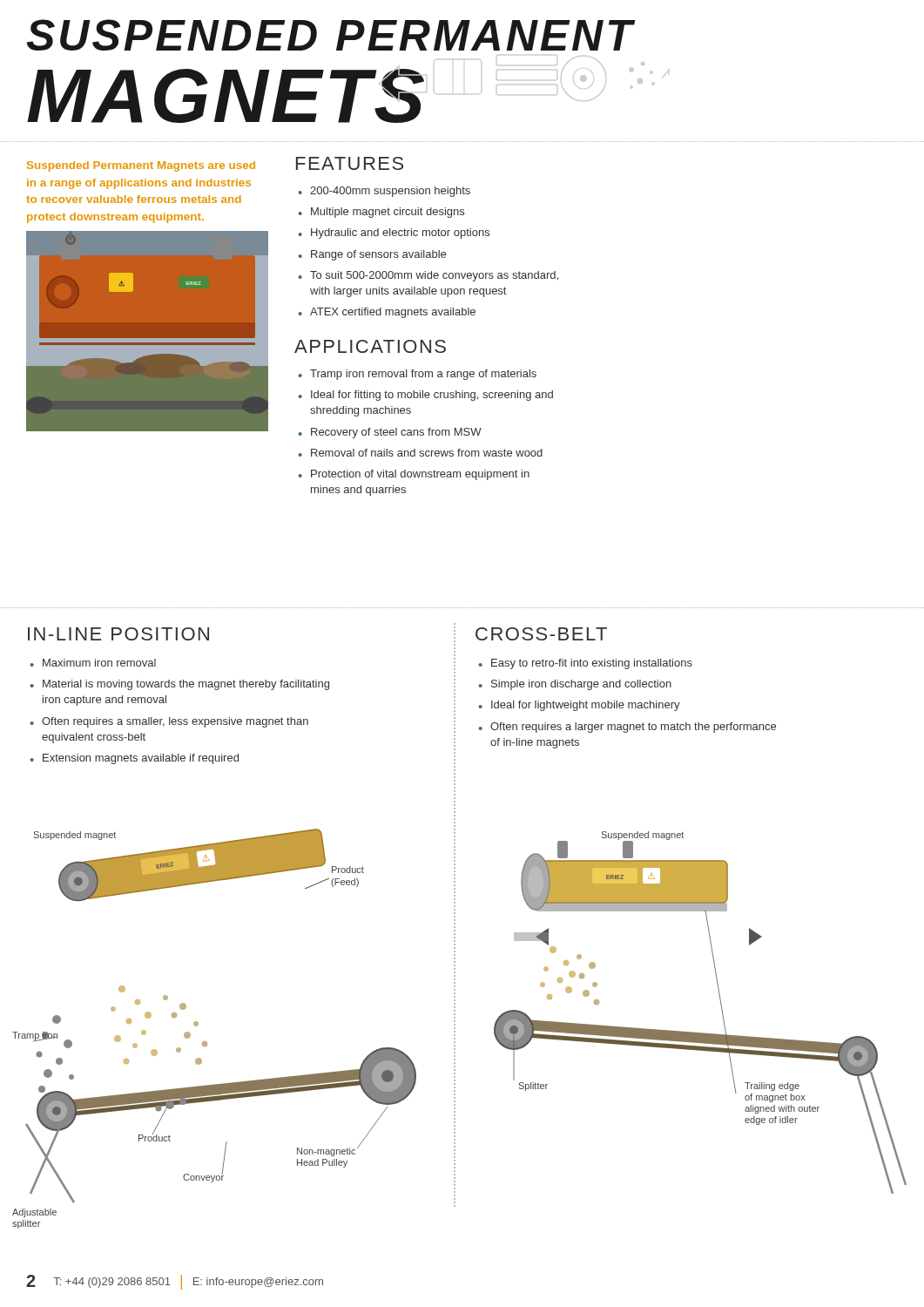This screenshot has width=924, height=1307.
Task: Locate the block of text that opens with "•Tramp iron removal from"
Action: pos(417,374)
